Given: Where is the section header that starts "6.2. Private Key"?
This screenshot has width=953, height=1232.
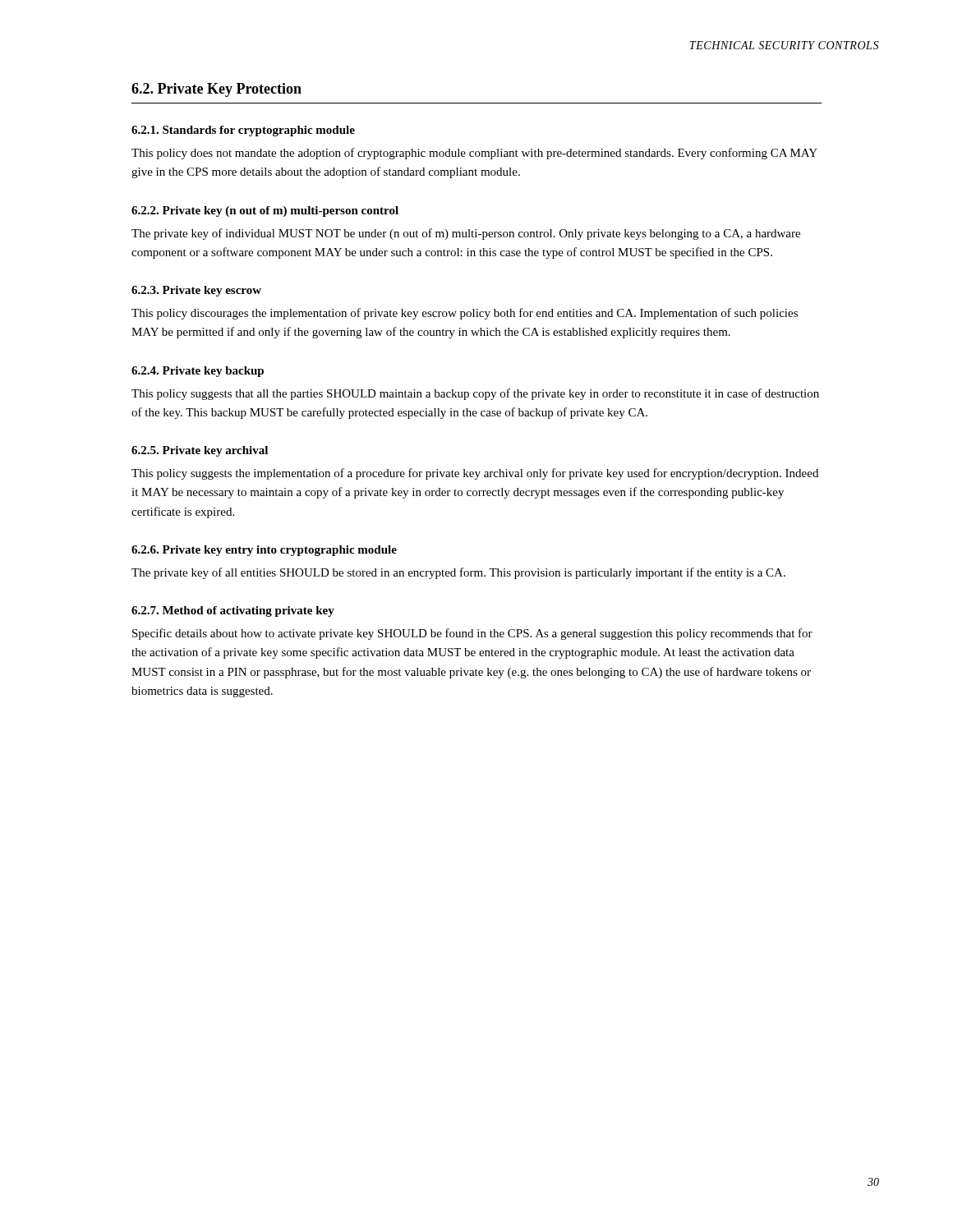Looking at the screenshot, I should 217,89.
